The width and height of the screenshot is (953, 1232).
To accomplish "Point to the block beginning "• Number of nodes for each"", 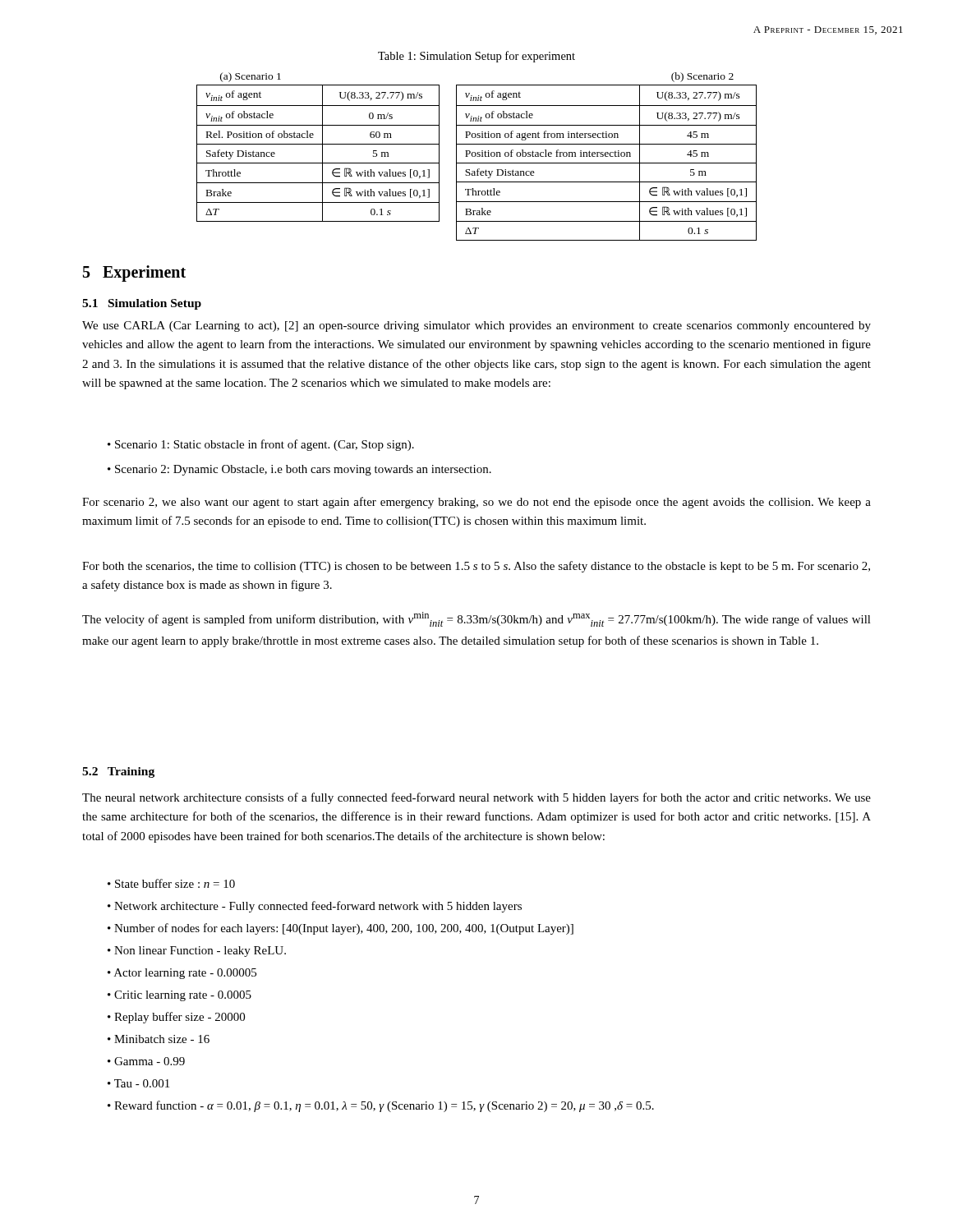I will coord(341,928).
